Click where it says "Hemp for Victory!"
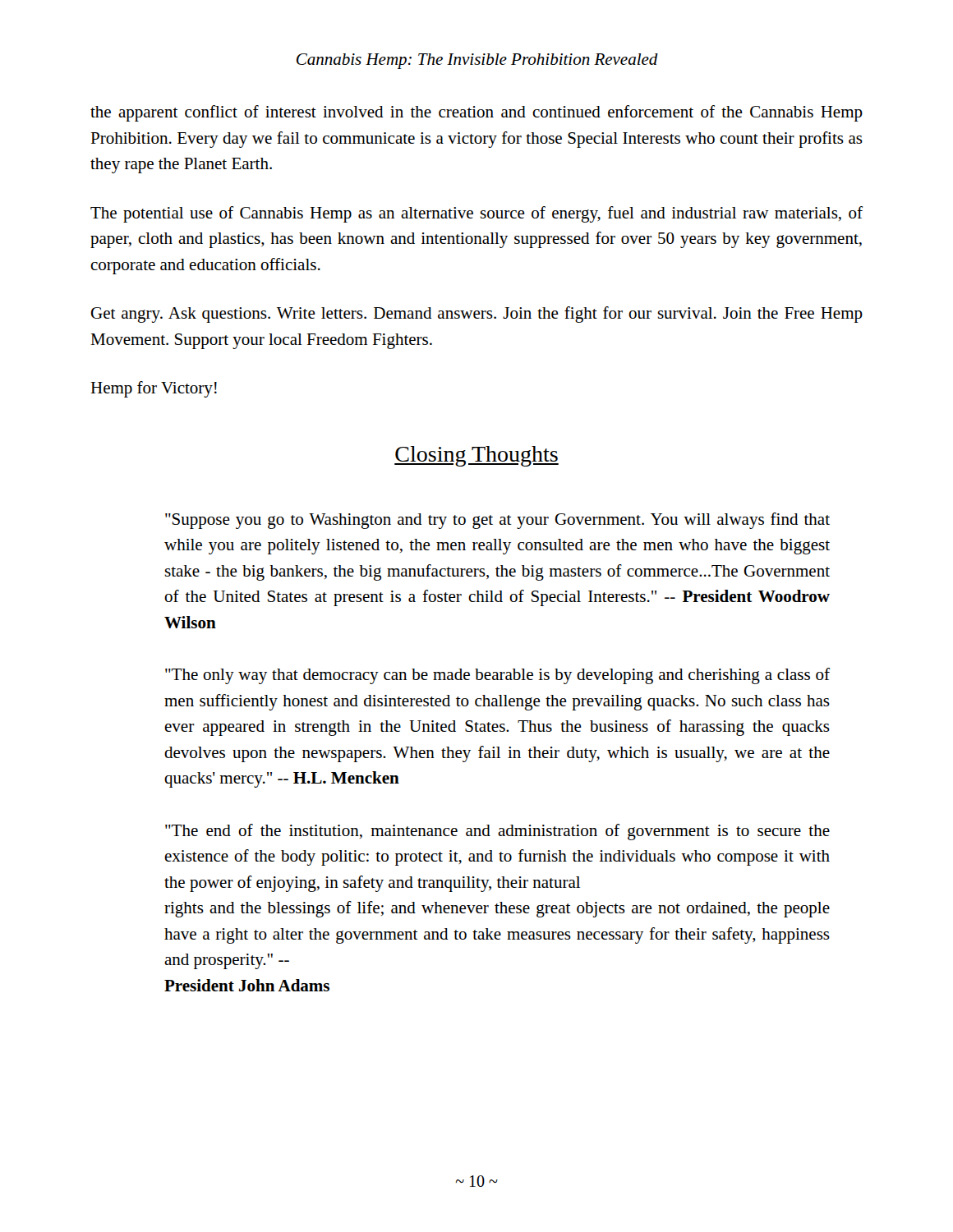 click(154, 388)
